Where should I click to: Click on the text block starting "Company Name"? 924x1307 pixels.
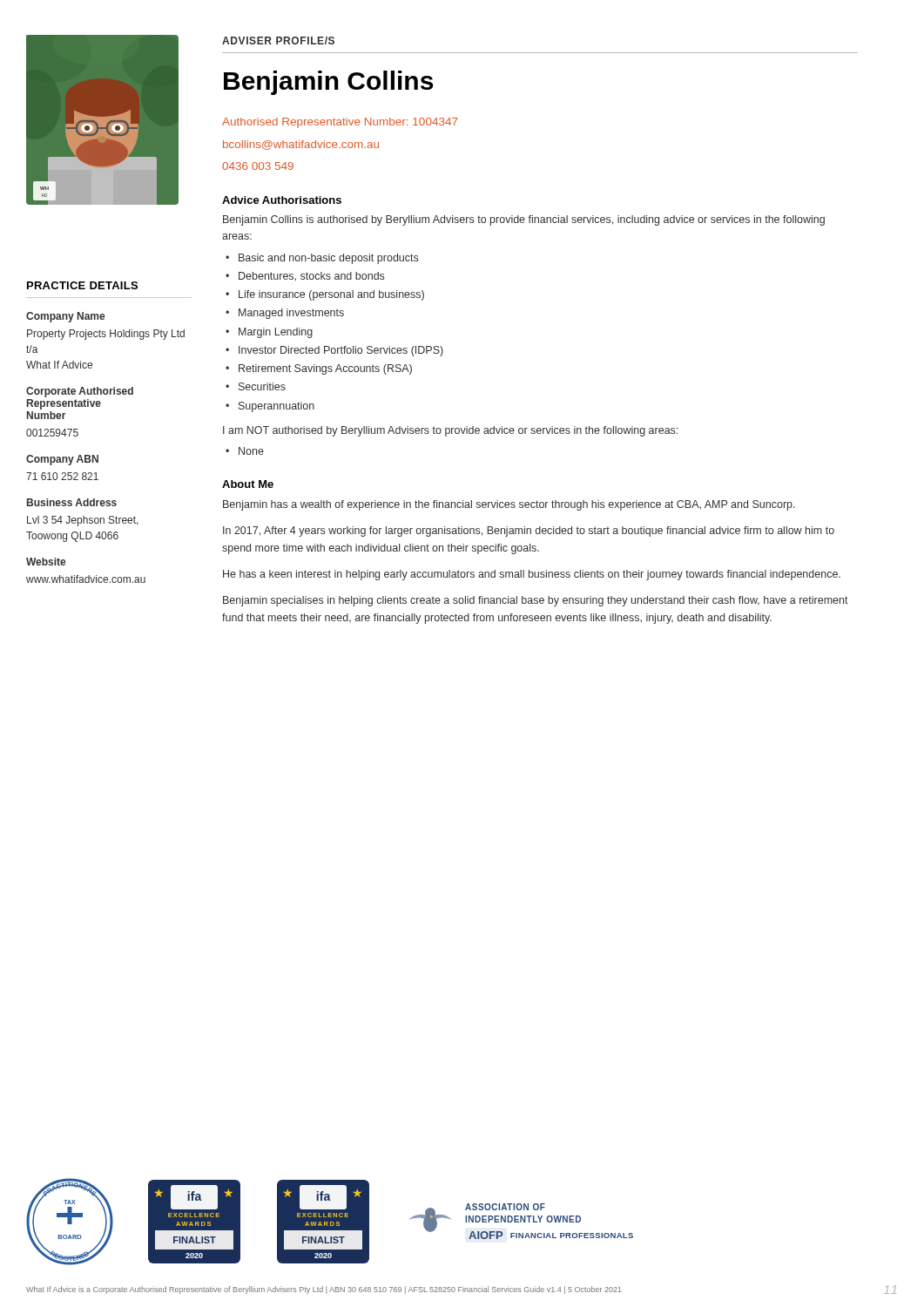[66, 316]
